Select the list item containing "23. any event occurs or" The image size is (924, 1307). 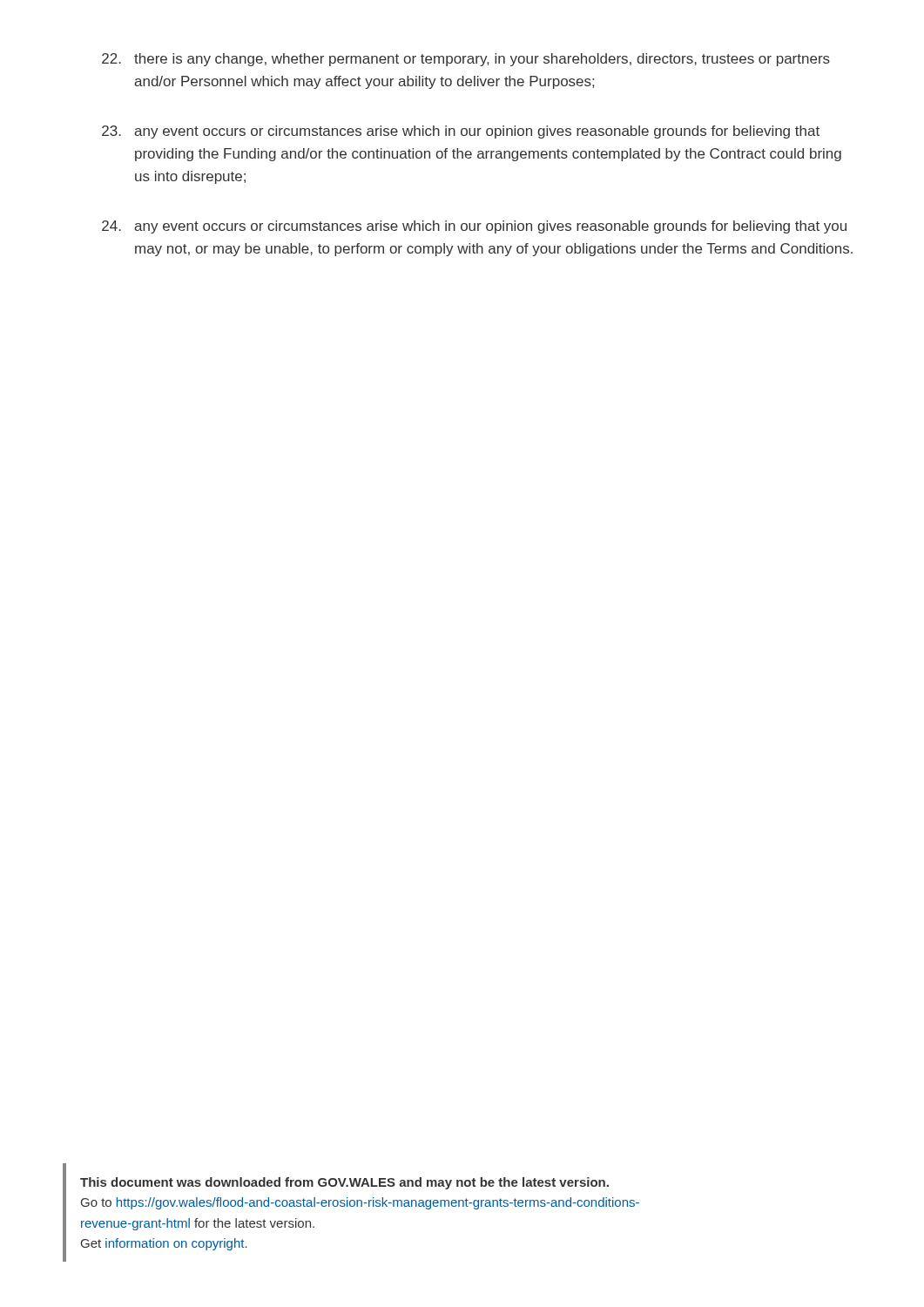pos(462,154)
